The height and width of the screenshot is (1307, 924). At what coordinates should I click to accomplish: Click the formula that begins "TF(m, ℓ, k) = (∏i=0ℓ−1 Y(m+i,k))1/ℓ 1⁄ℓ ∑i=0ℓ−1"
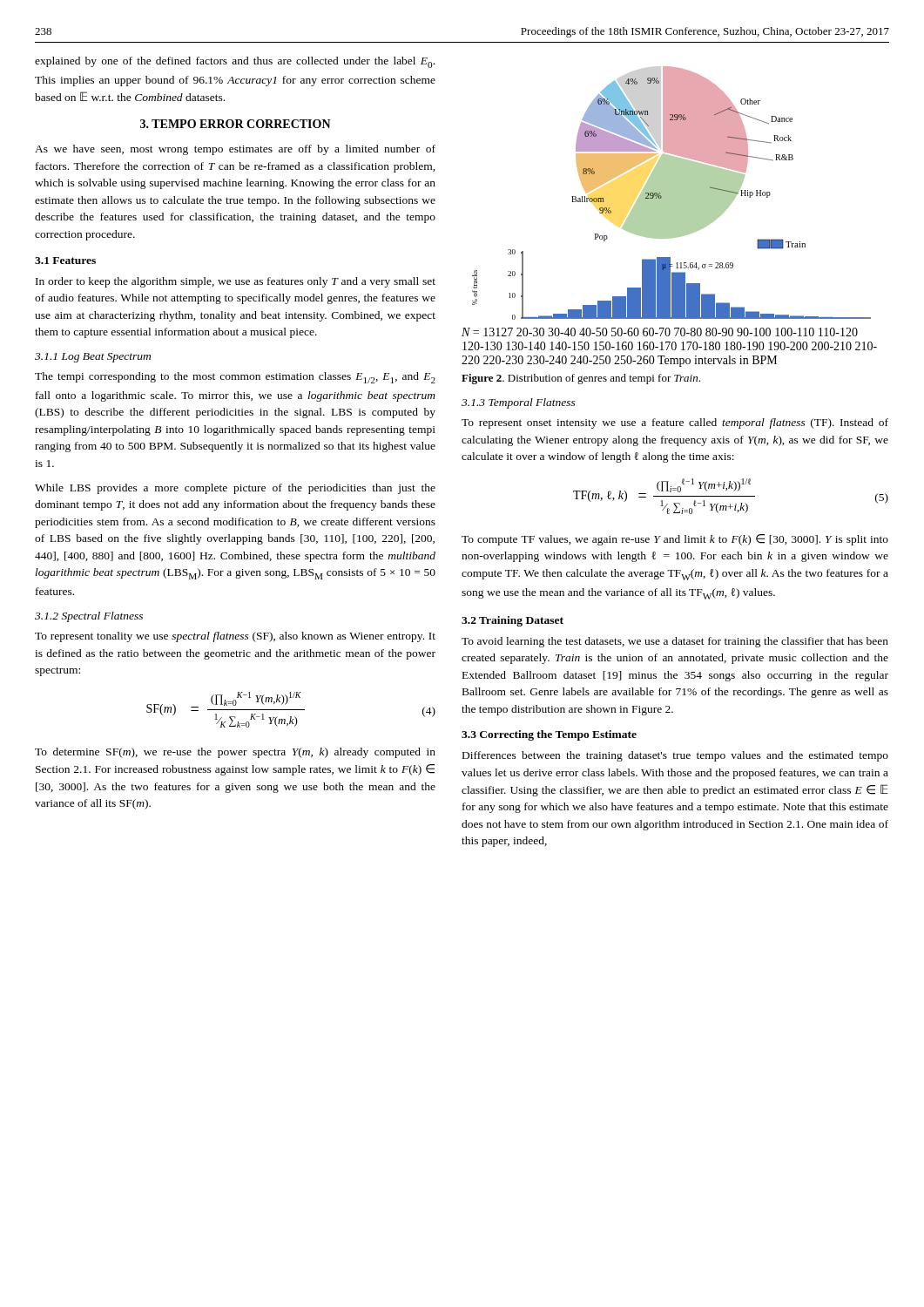pyautogui.click(x=675, y=498)
